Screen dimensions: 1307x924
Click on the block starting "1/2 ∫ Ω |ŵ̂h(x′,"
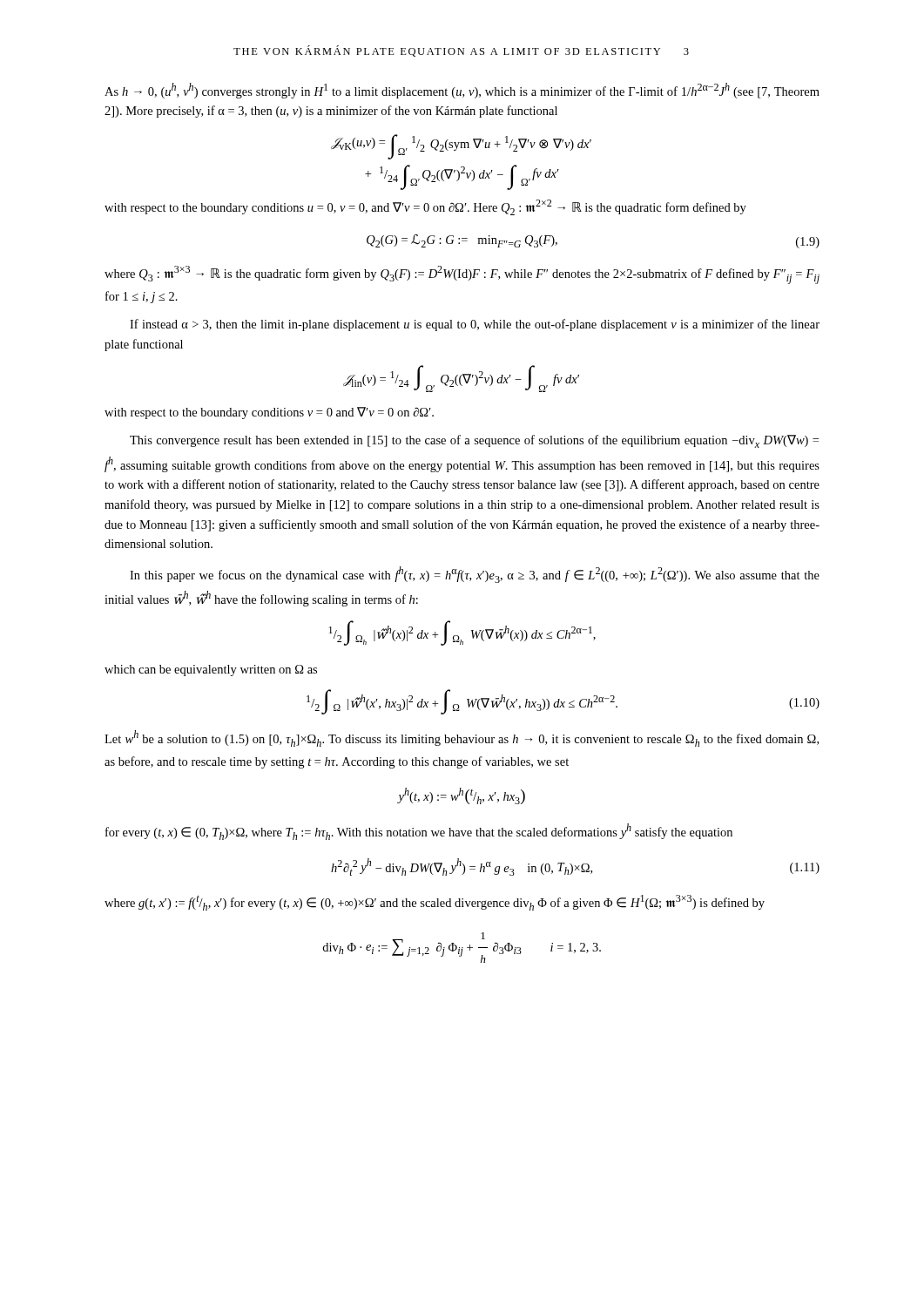tap(563, 701)
